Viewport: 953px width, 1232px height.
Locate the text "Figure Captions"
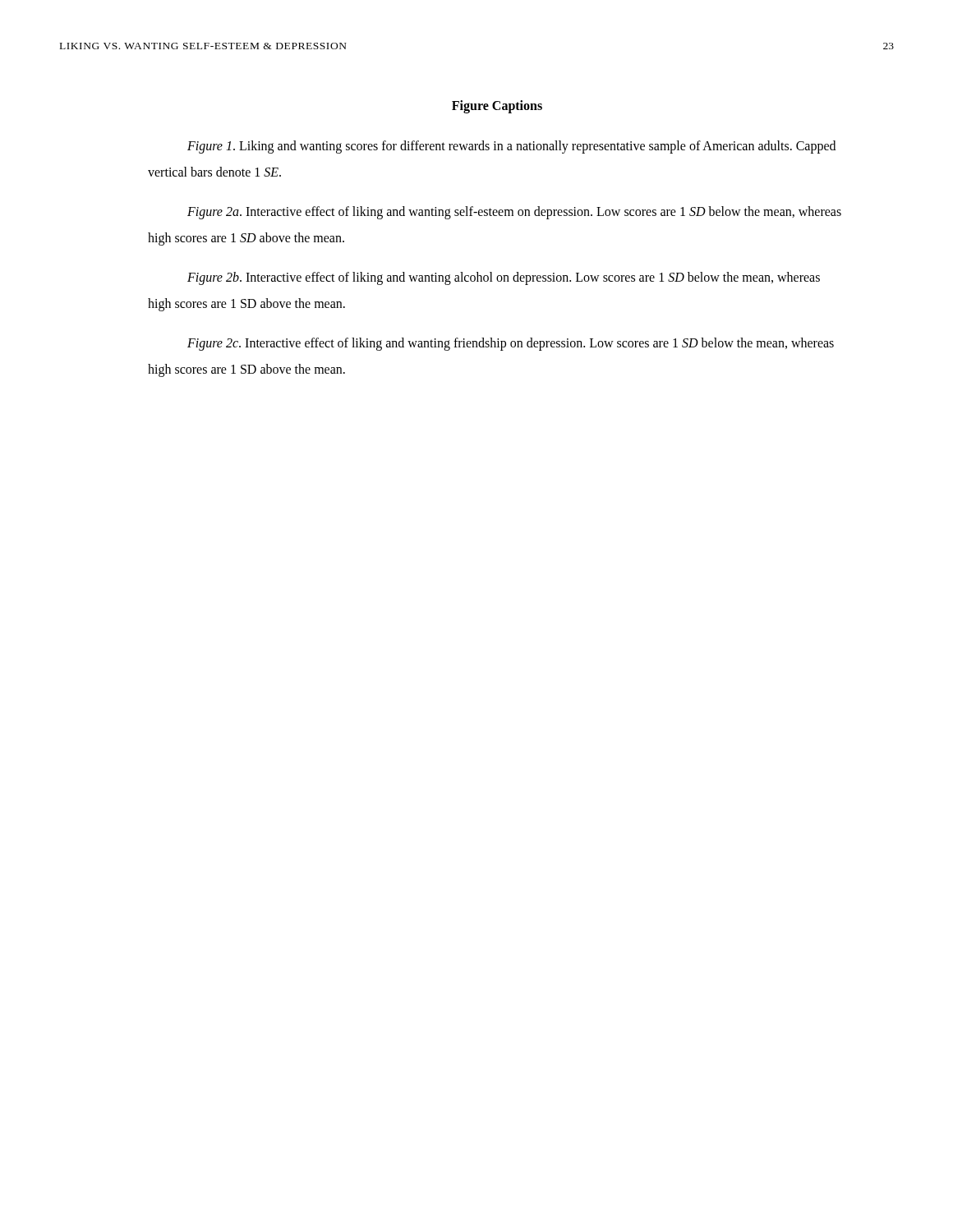[497, 106]
